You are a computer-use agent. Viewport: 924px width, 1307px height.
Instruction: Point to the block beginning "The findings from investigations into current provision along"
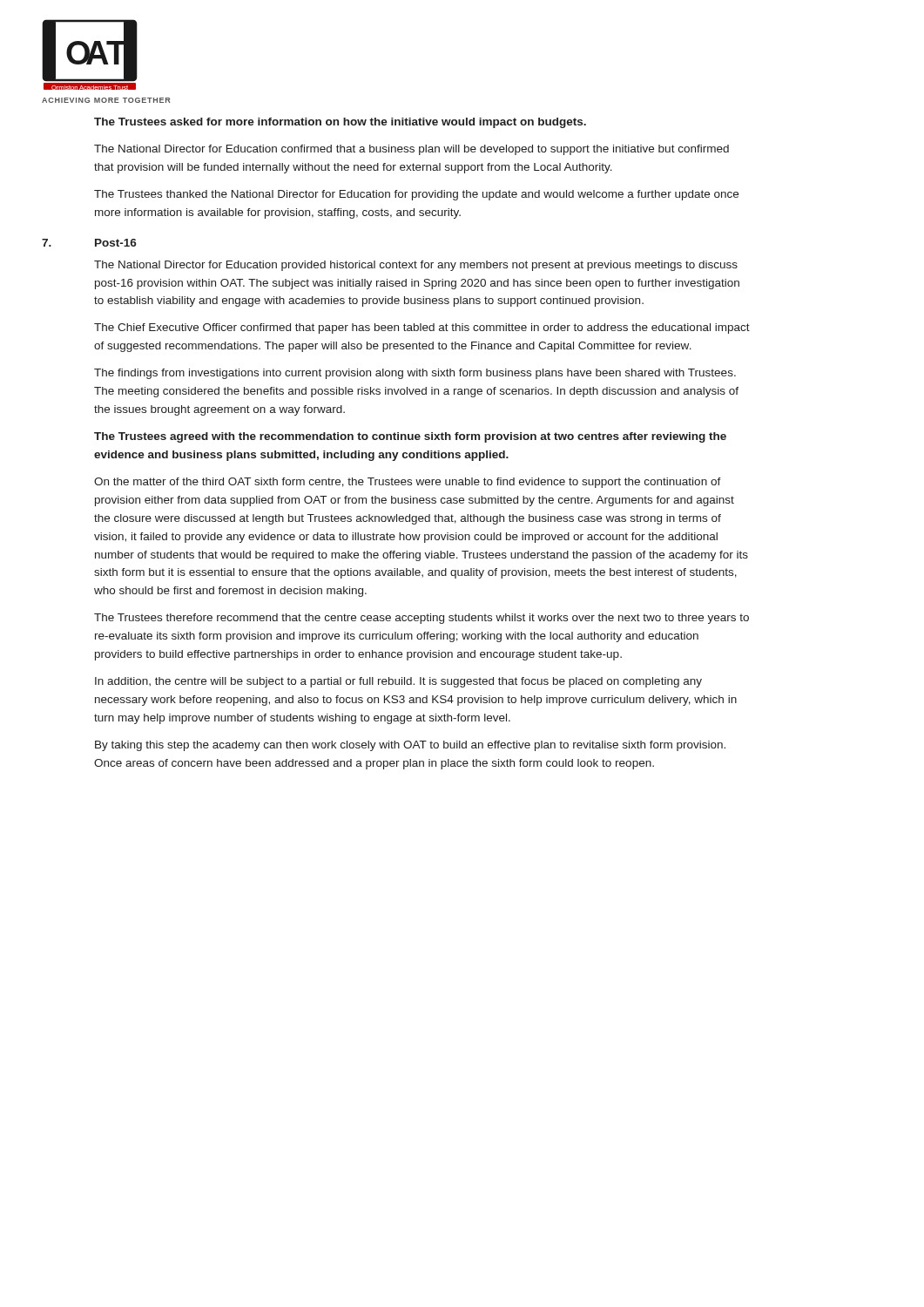coord(422,392)
